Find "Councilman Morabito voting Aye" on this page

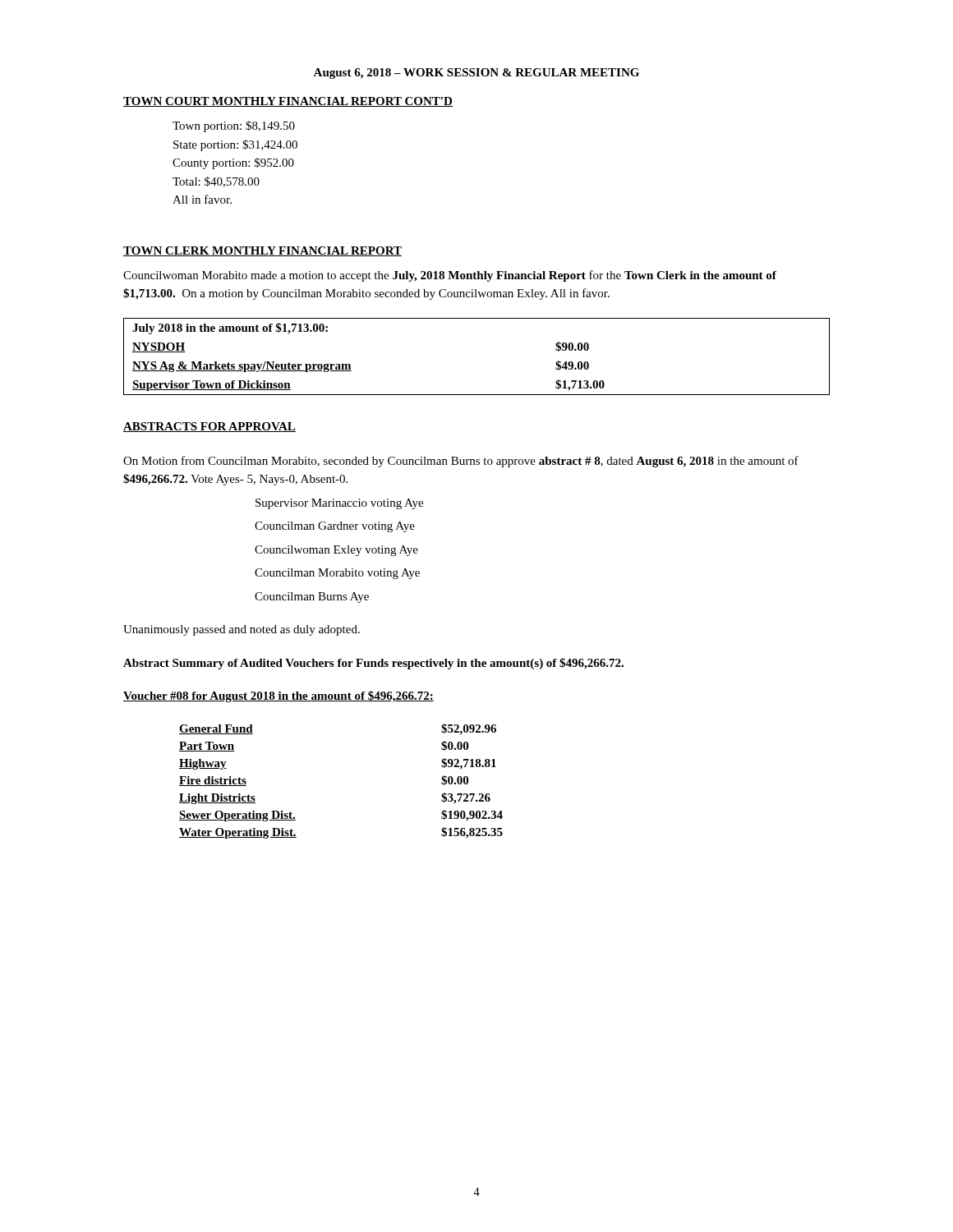[337, 572]
